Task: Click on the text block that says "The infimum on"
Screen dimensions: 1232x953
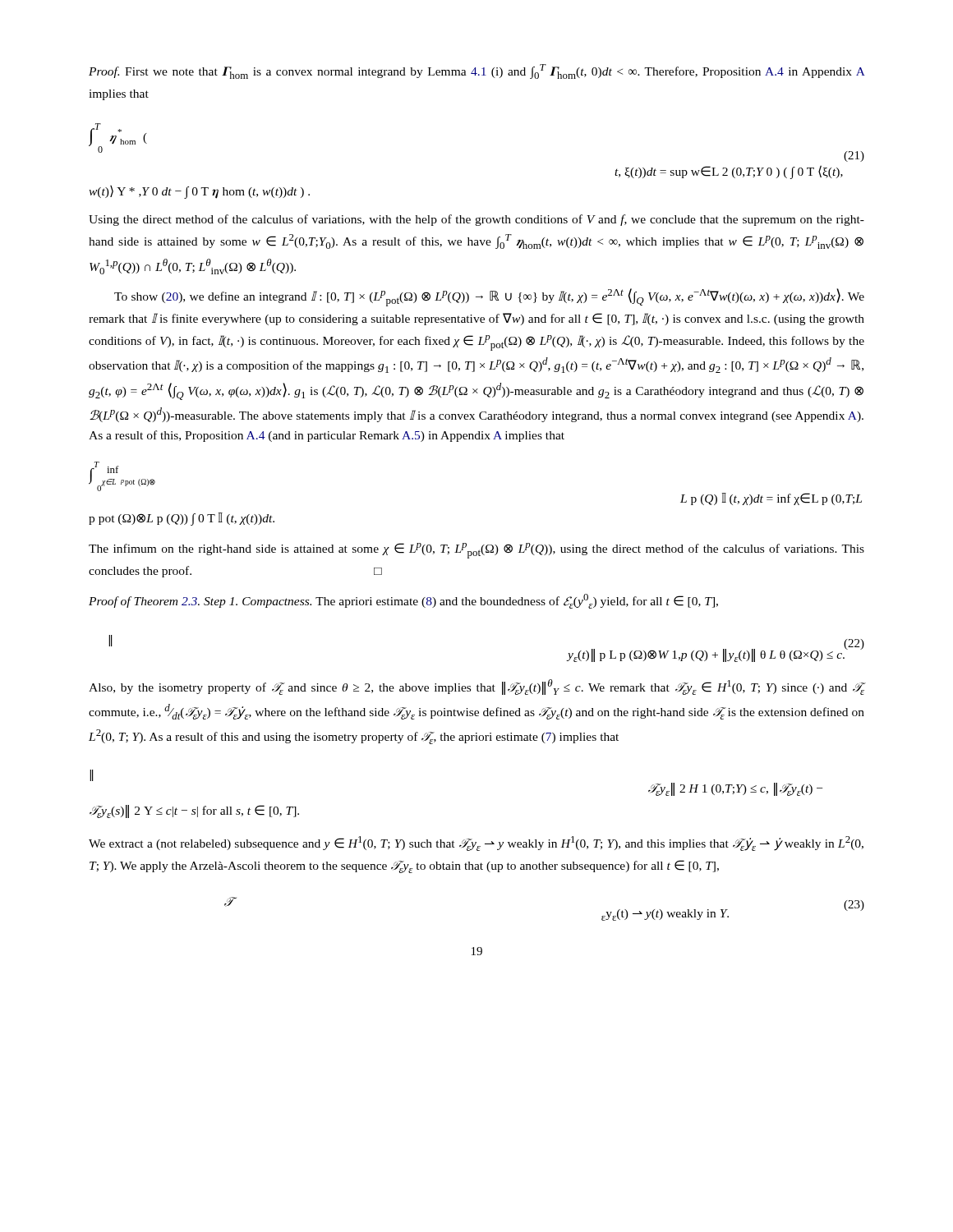Action: 476,559
